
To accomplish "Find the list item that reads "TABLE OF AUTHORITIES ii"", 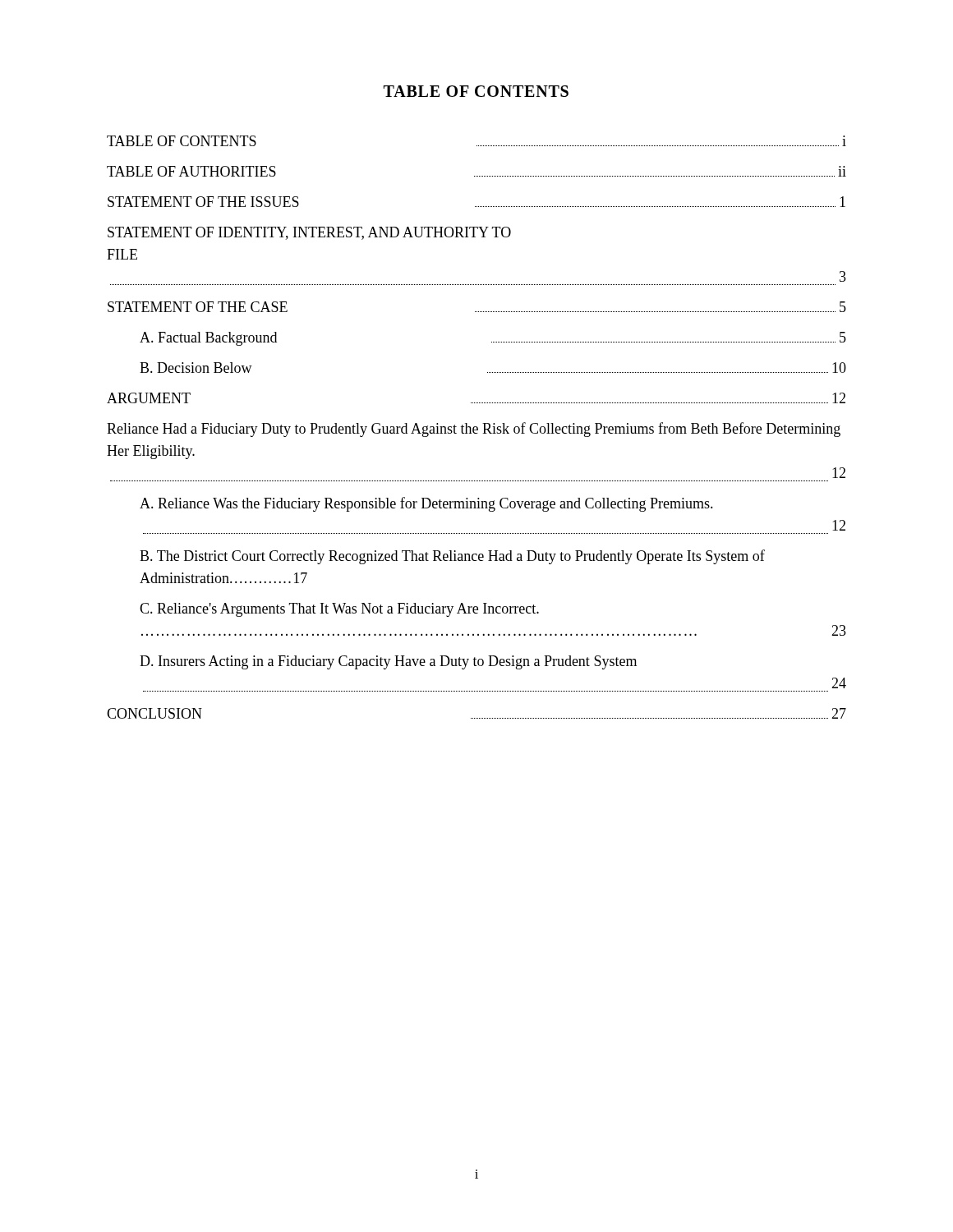I will (x=476, y=172).
